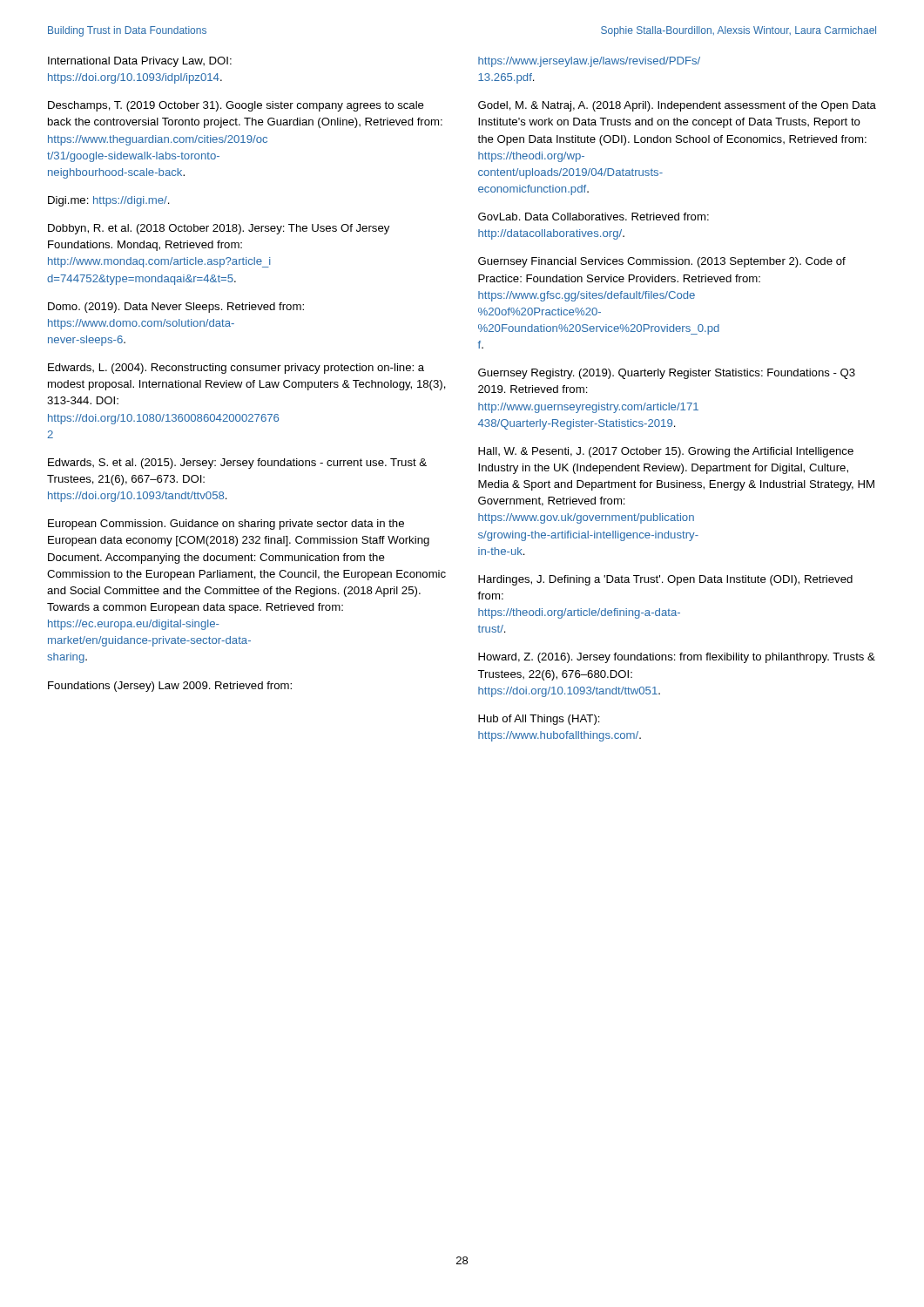Select the list item that reads "Edwards, L. (2004). Reconstructing consumer privacy protection"
The width and height of the screenshot is (924, 1307).
click(236, 369)
